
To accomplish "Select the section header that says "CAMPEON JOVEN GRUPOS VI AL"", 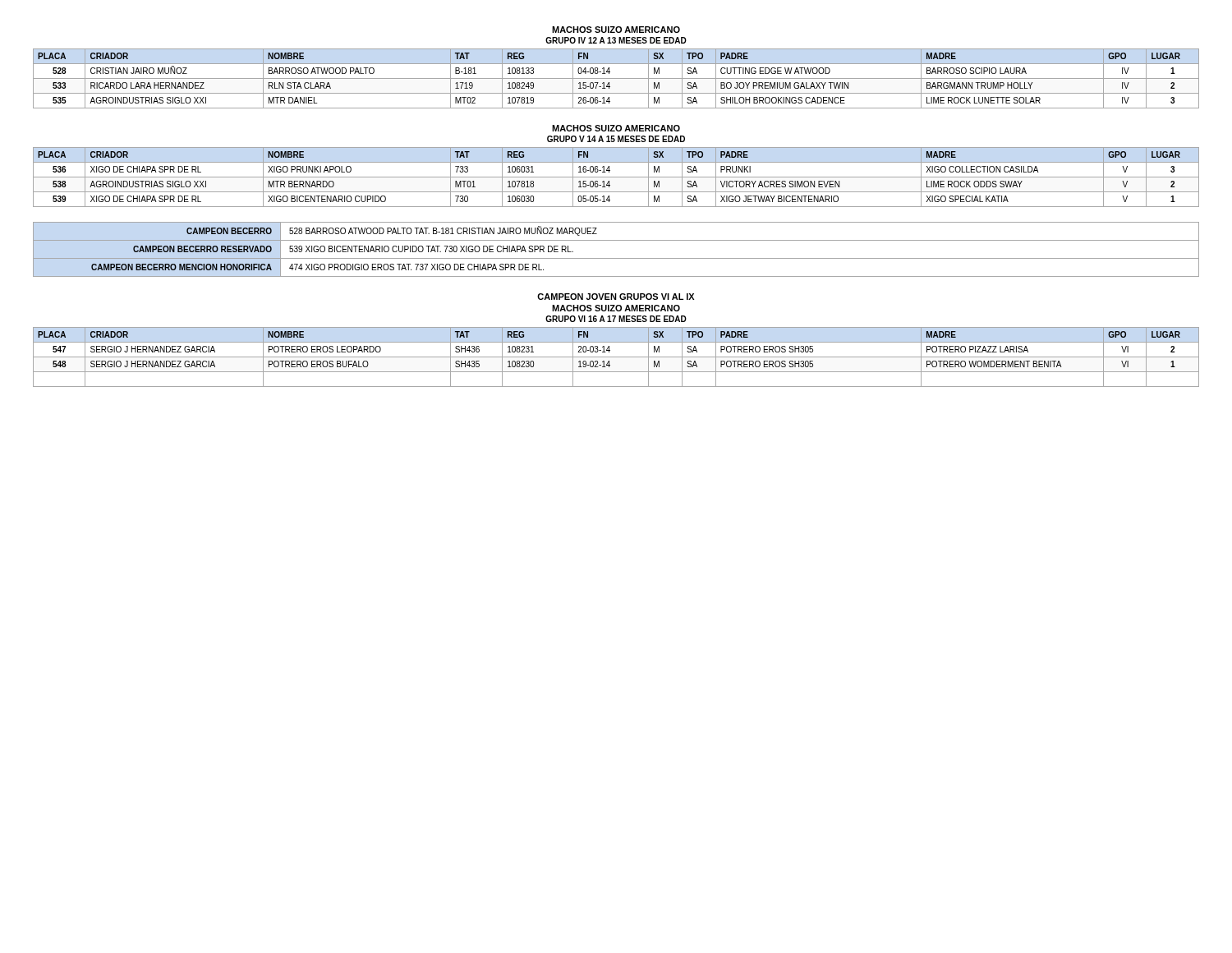I will 616,297.
